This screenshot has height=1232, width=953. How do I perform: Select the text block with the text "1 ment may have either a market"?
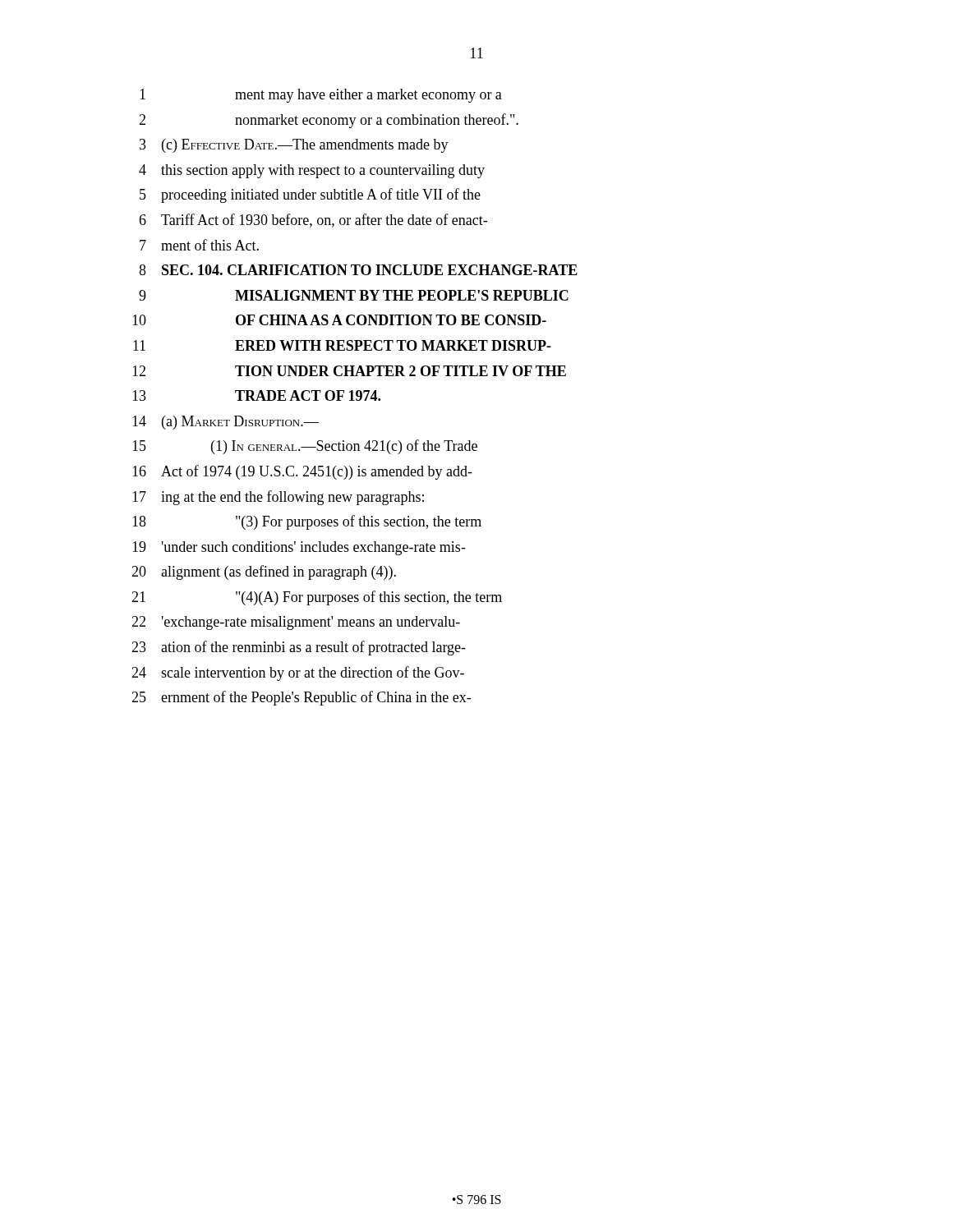(476, 95)
